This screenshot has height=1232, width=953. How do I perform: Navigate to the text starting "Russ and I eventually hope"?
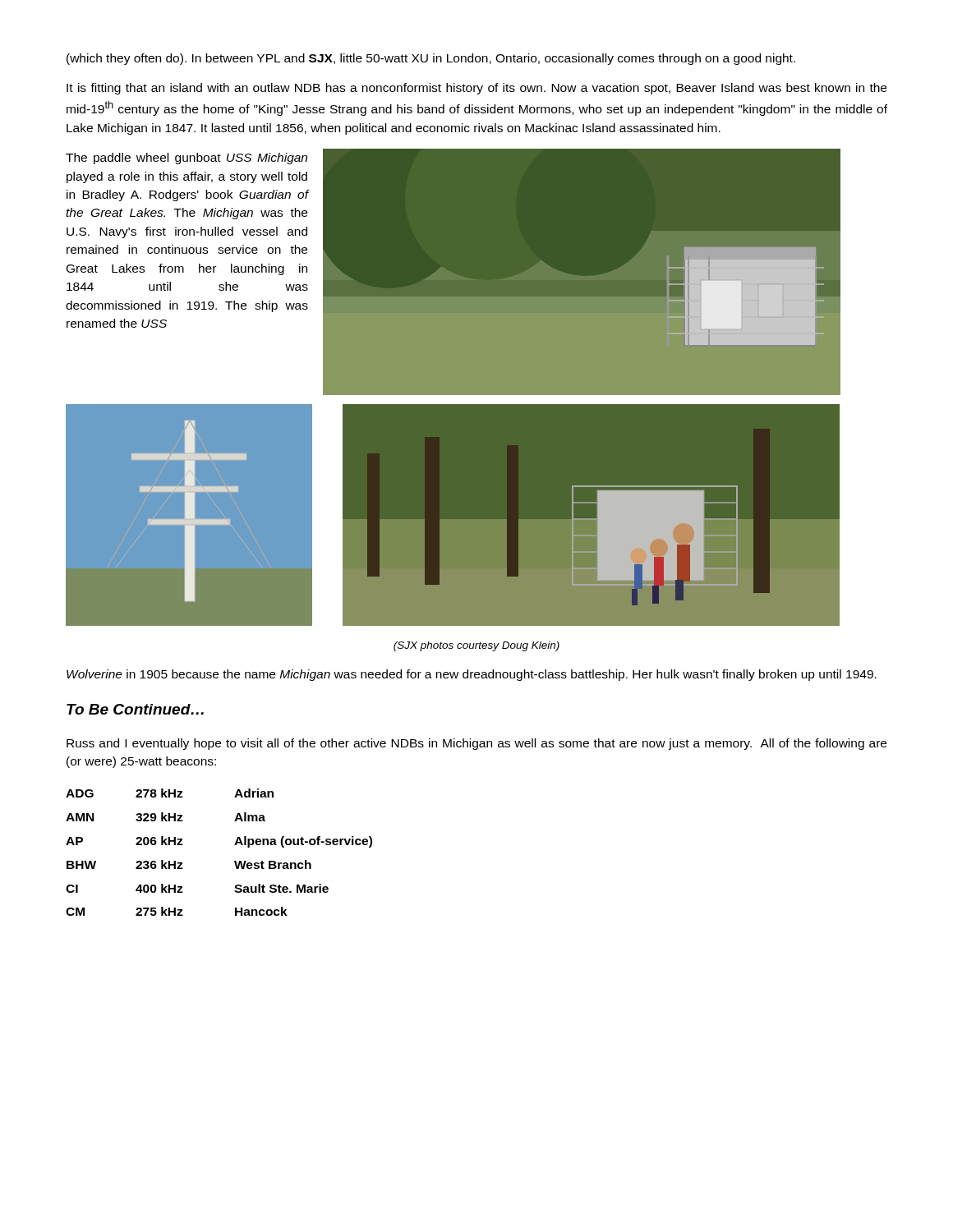pos(476,752)
